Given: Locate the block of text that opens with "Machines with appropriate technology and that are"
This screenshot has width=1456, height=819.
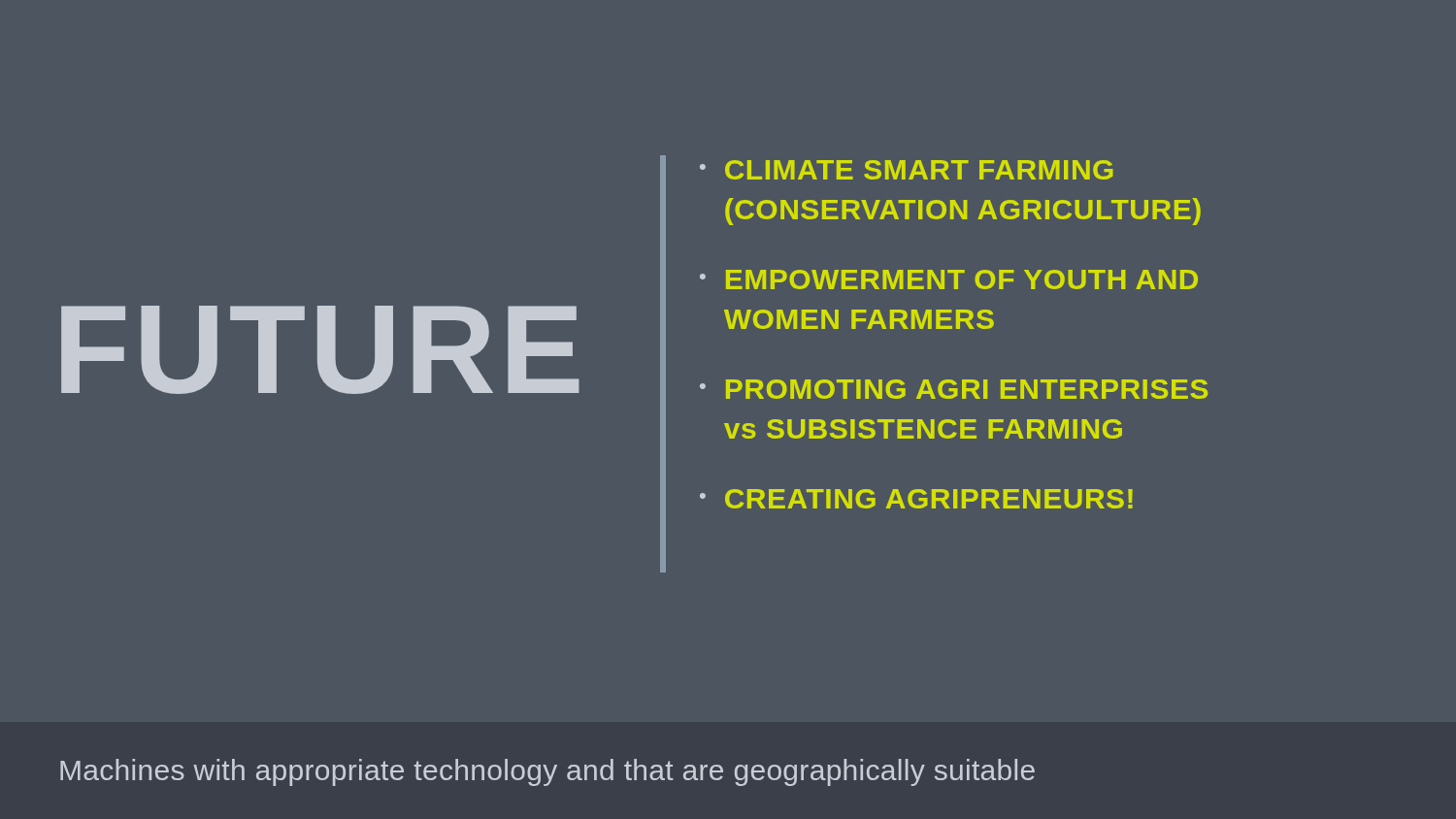Looking at the screenshot, I should (x=547, y=770).
